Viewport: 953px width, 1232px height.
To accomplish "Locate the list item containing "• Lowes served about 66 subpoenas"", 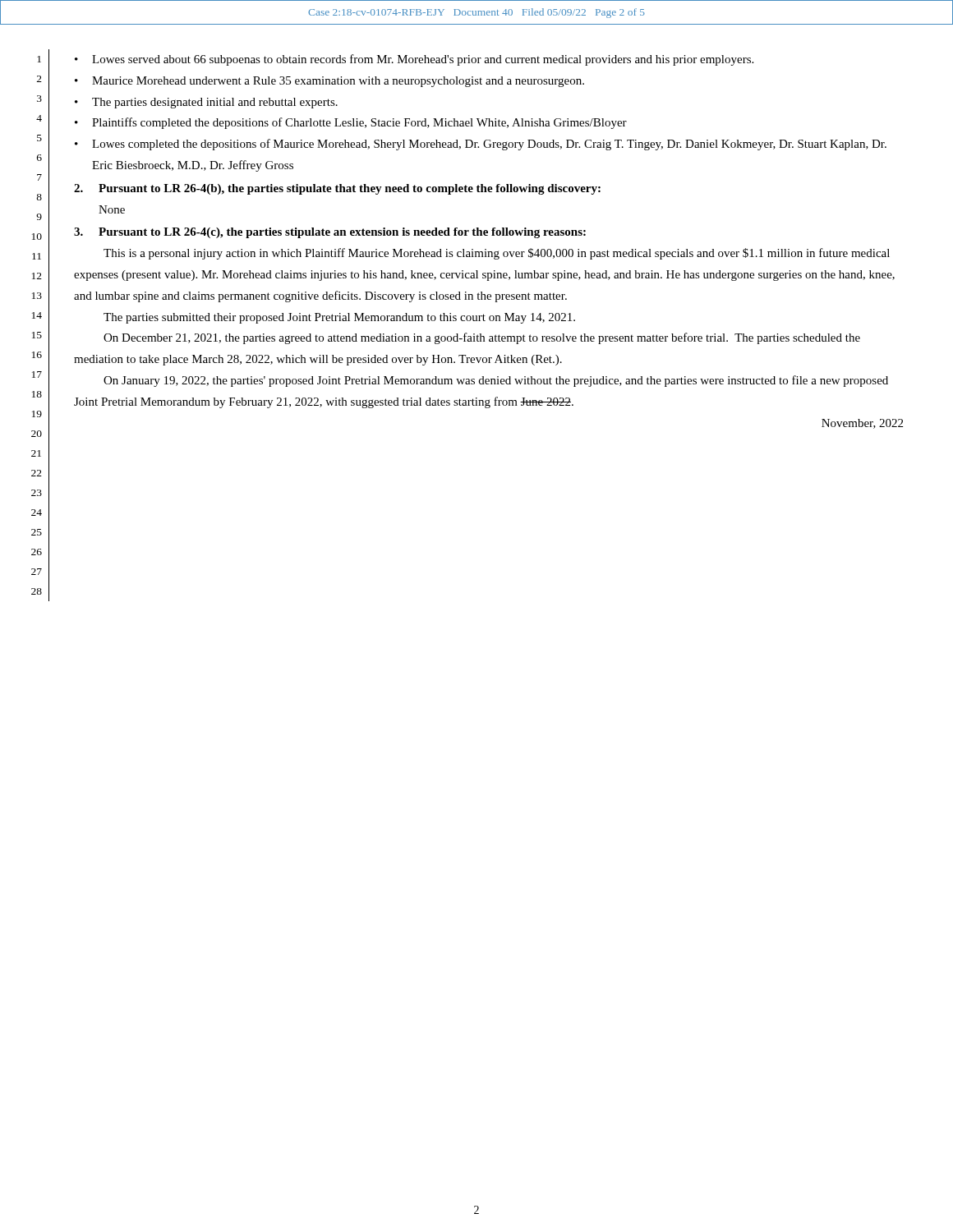I will coord(489,60).
